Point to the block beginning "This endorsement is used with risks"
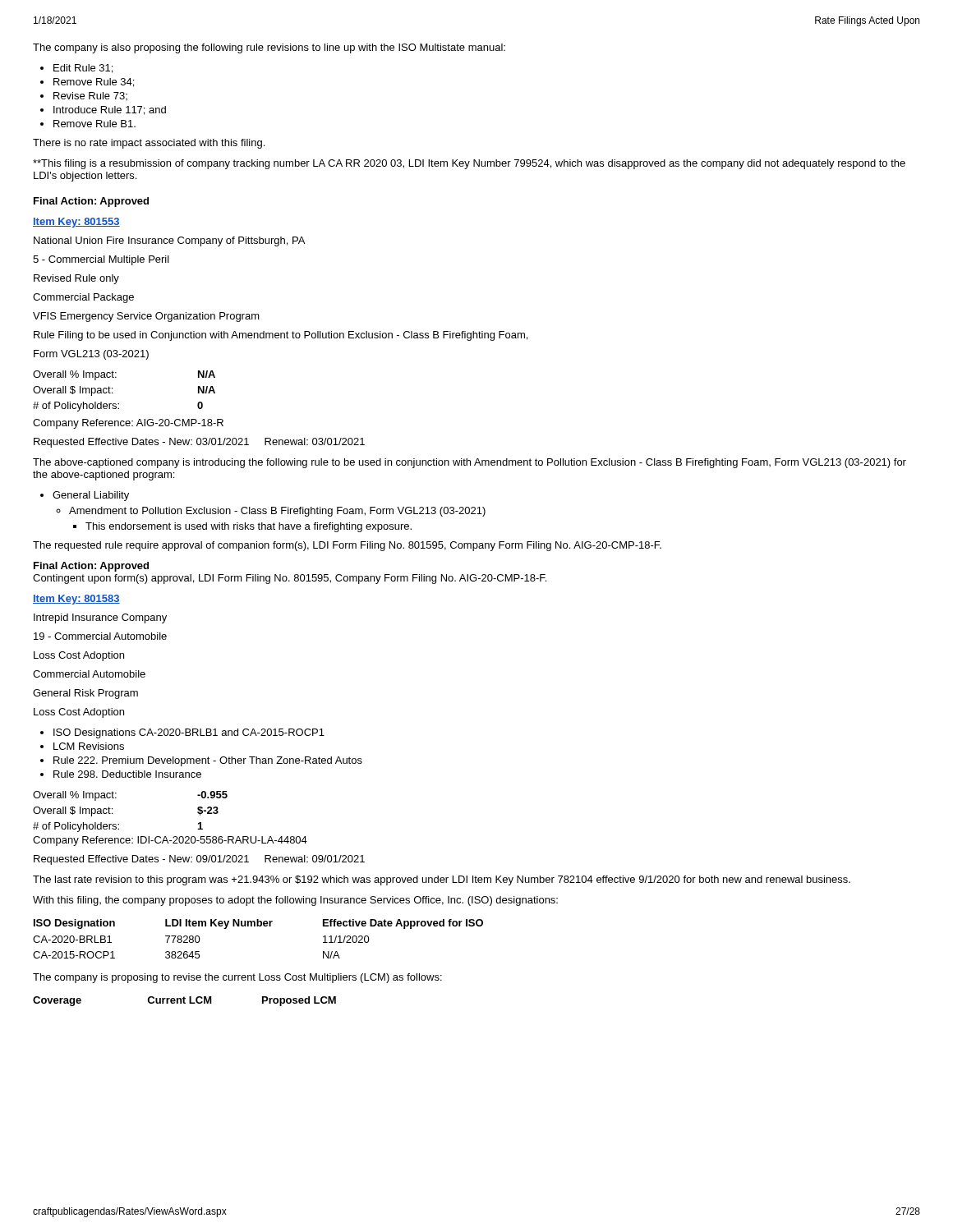 point(249,526)
